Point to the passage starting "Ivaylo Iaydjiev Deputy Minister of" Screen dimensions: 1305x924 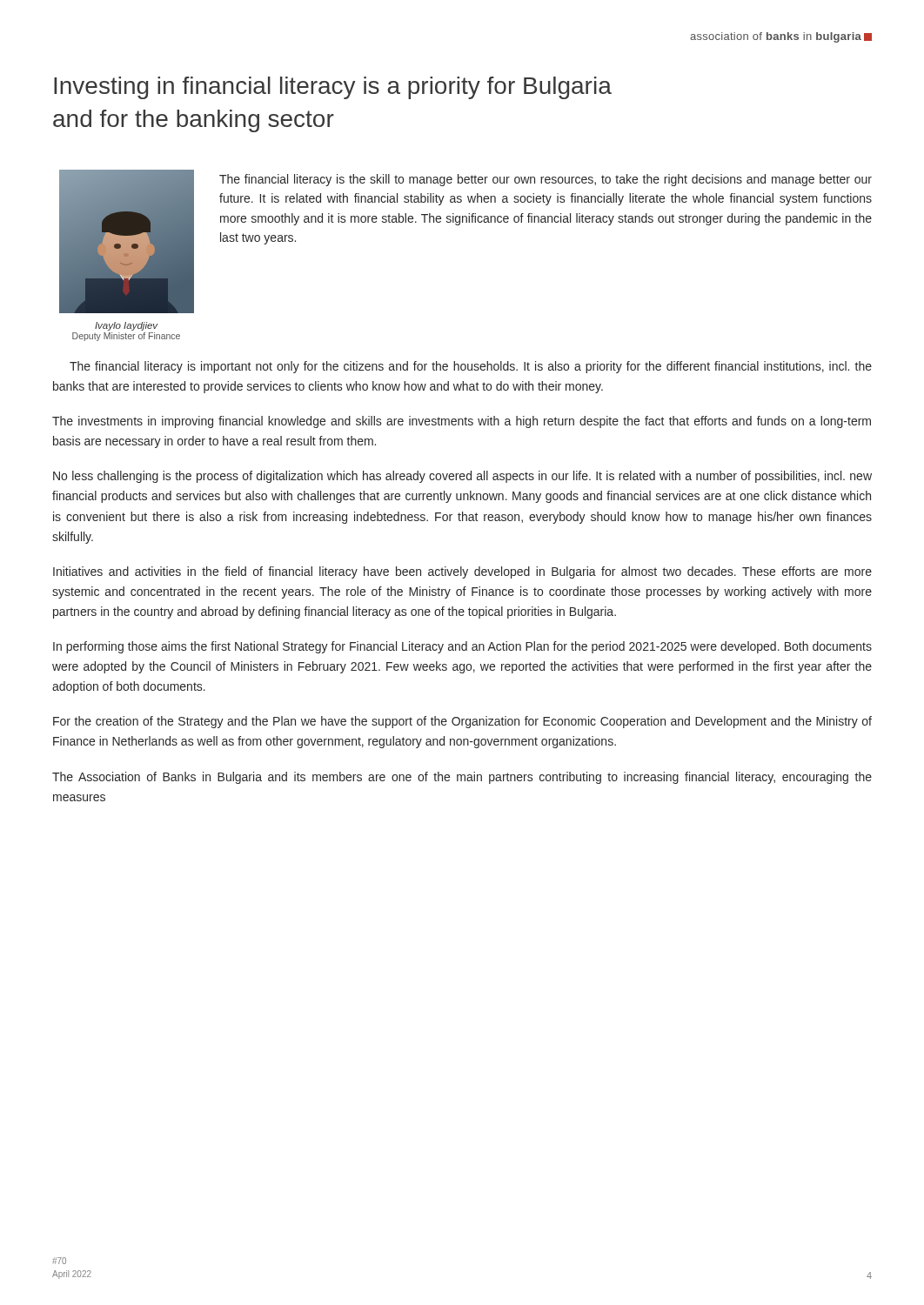(x=126, y=331)
